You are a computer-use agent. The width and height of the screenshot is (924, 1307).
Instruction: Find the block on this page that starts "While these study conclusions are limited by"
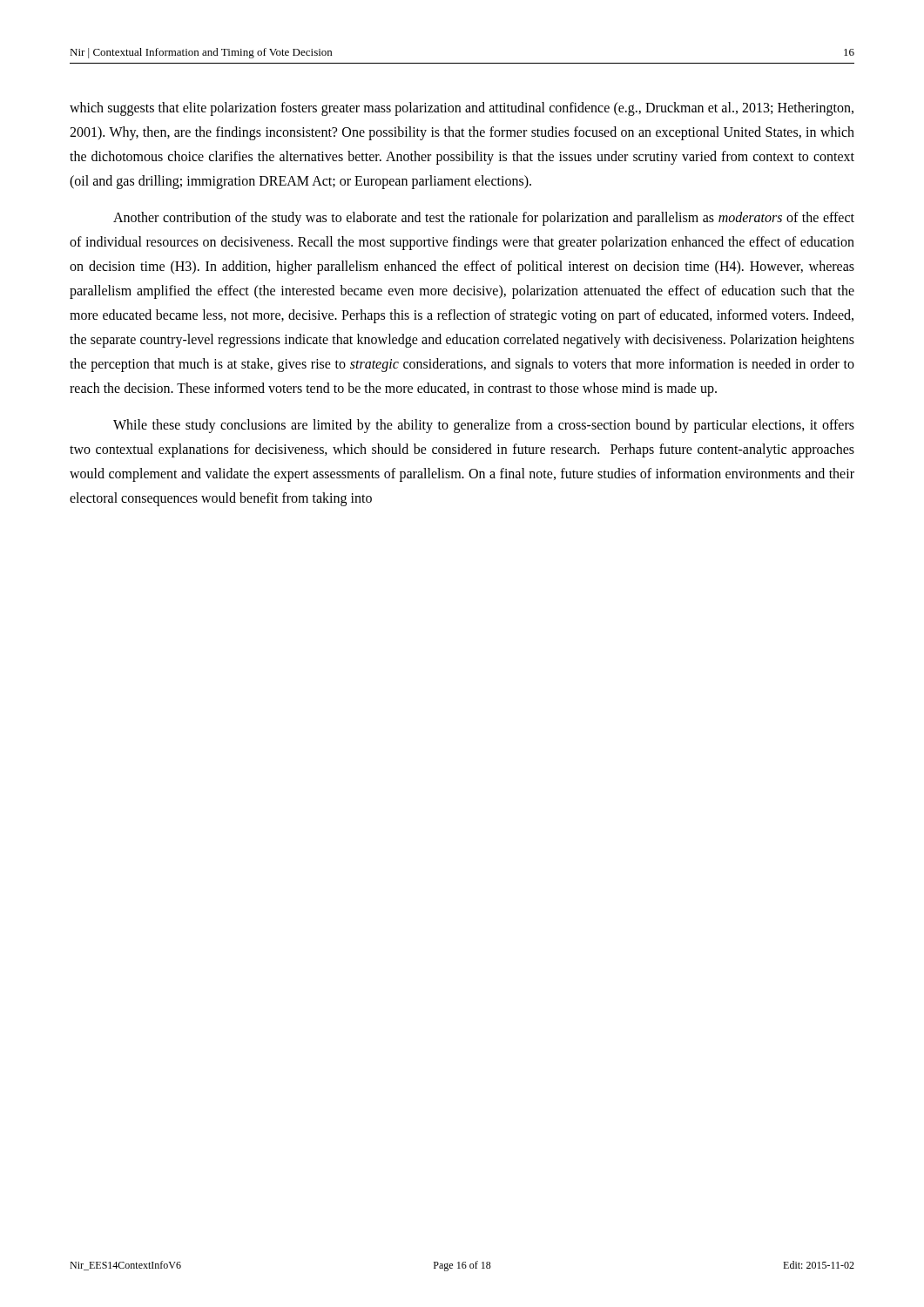point(462,461)
